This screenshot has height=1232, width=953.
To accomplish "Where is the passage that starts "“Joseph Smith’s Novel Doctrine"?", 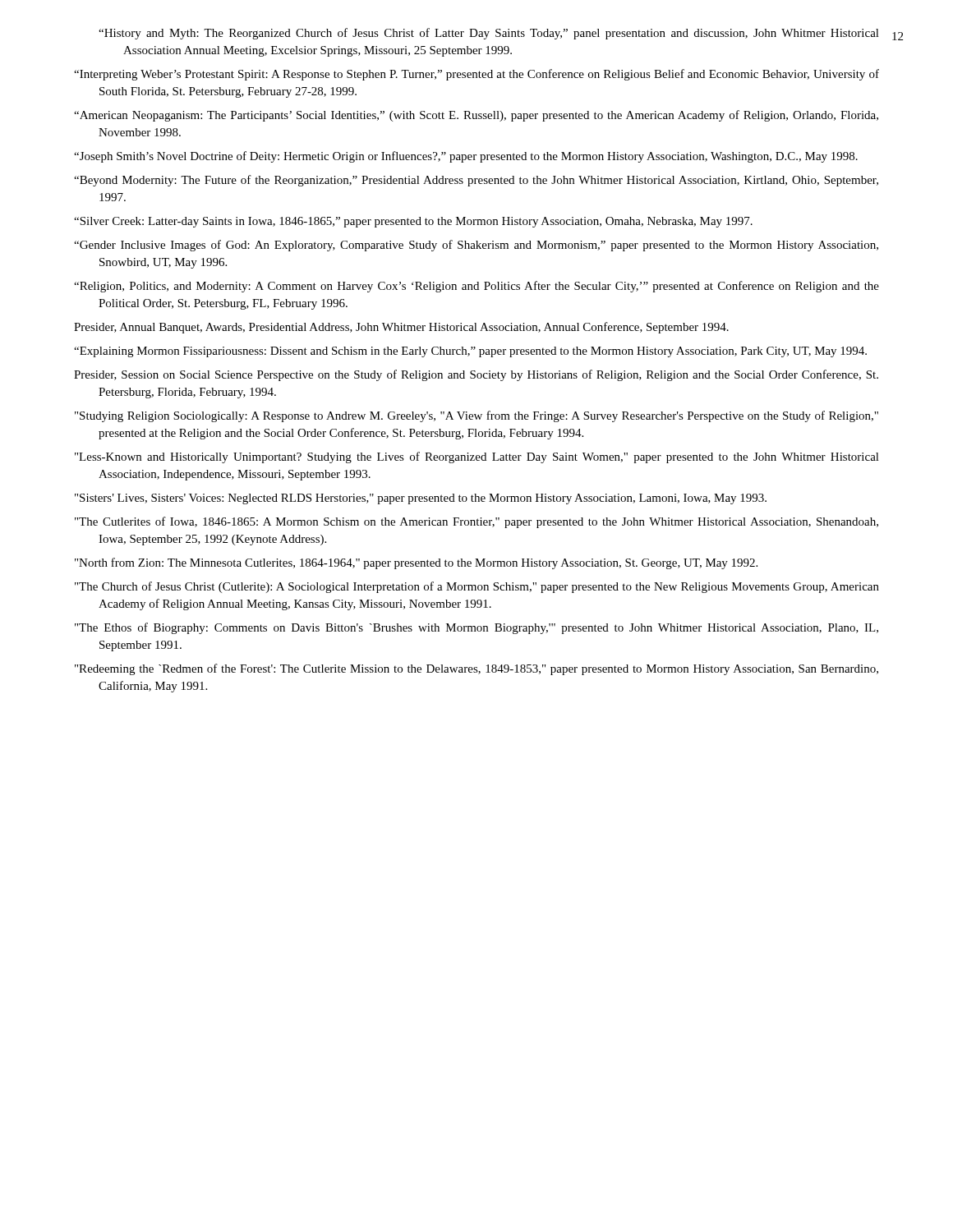I will pyautogui.click(x=466, y=156).
